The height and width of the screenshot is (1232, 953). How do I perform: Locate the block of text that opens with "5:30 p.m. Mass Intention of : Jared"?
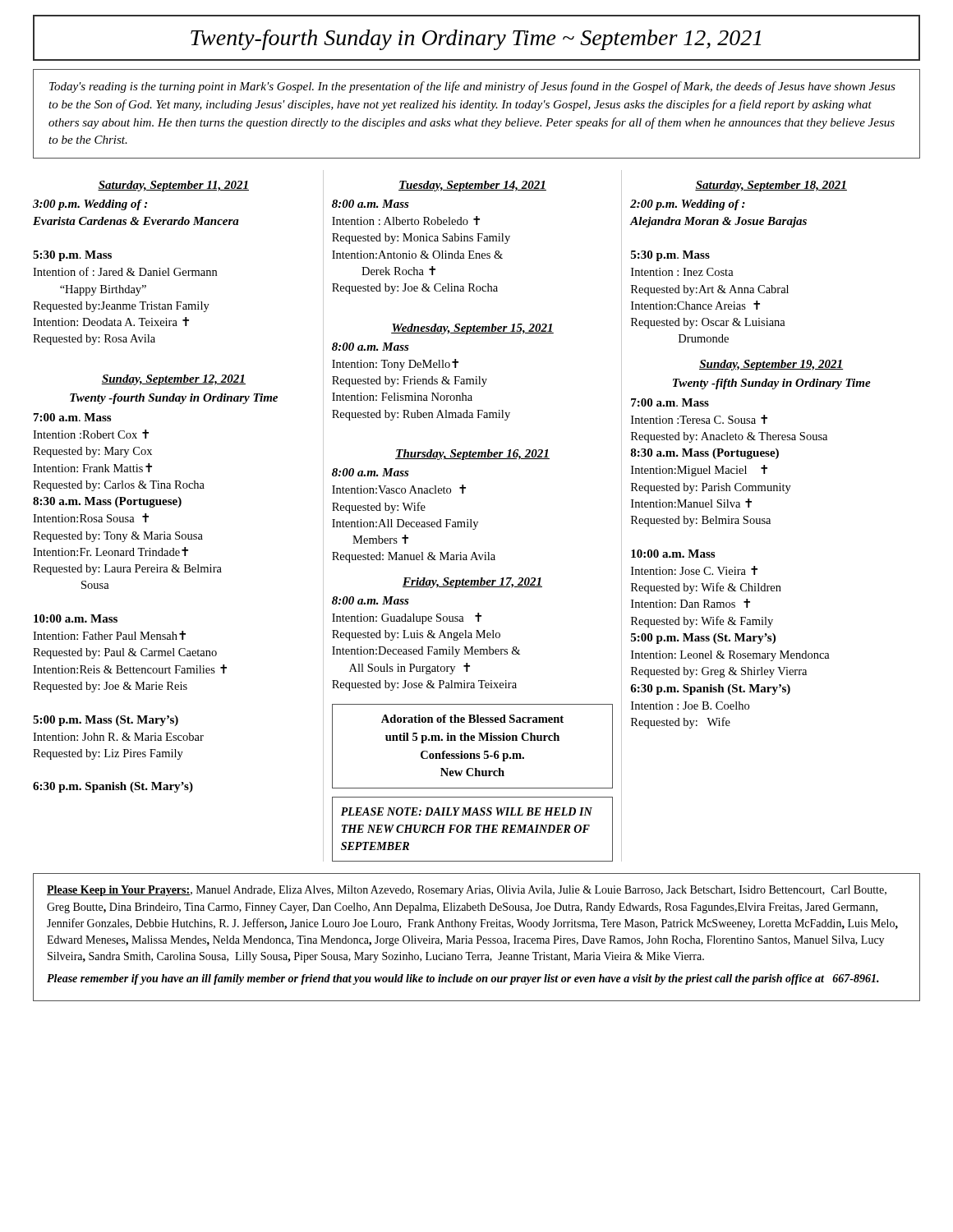(125, 297)
